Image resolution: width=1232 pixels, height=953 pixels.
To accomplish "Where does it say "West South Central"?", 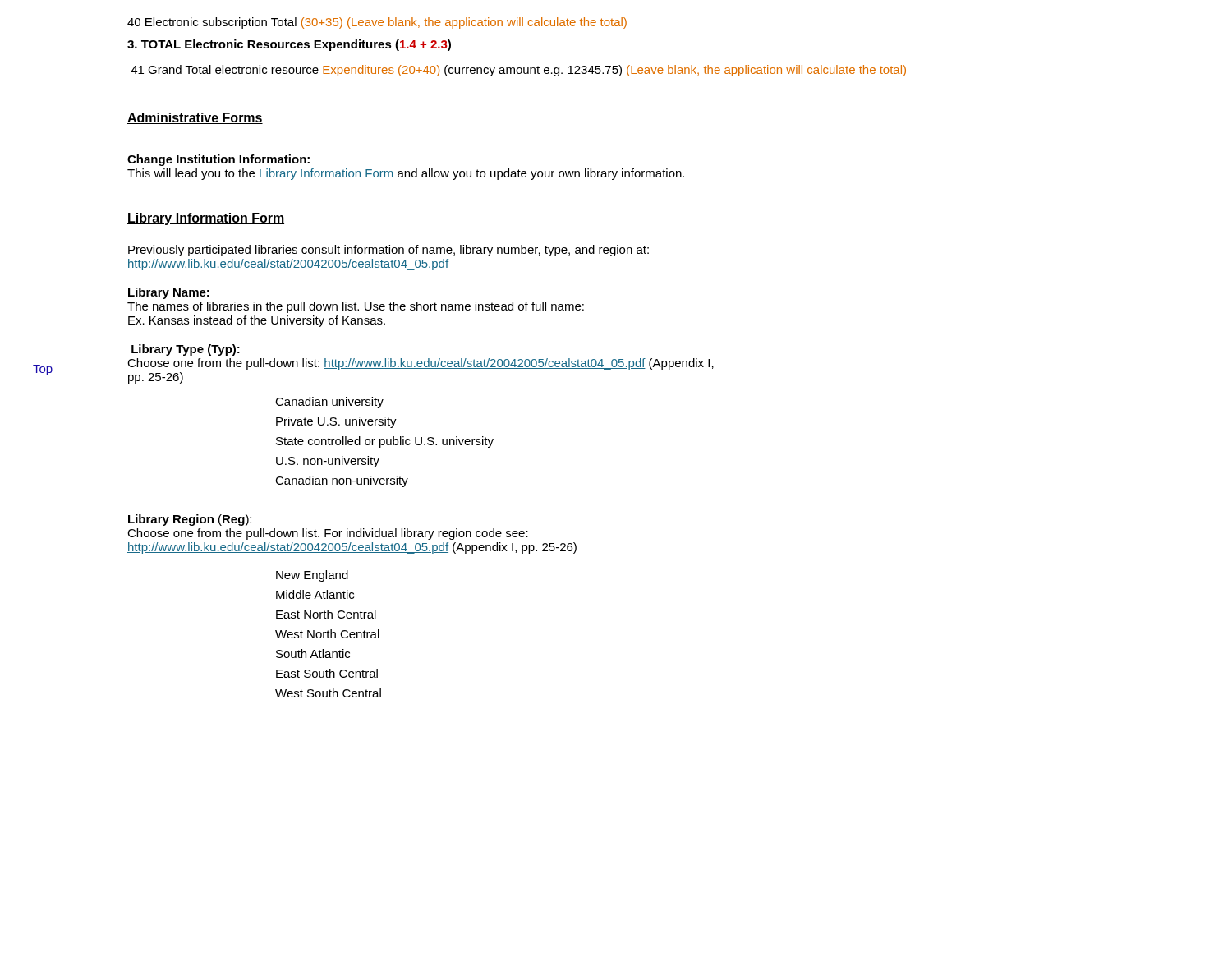I will [x=328, y=693].
